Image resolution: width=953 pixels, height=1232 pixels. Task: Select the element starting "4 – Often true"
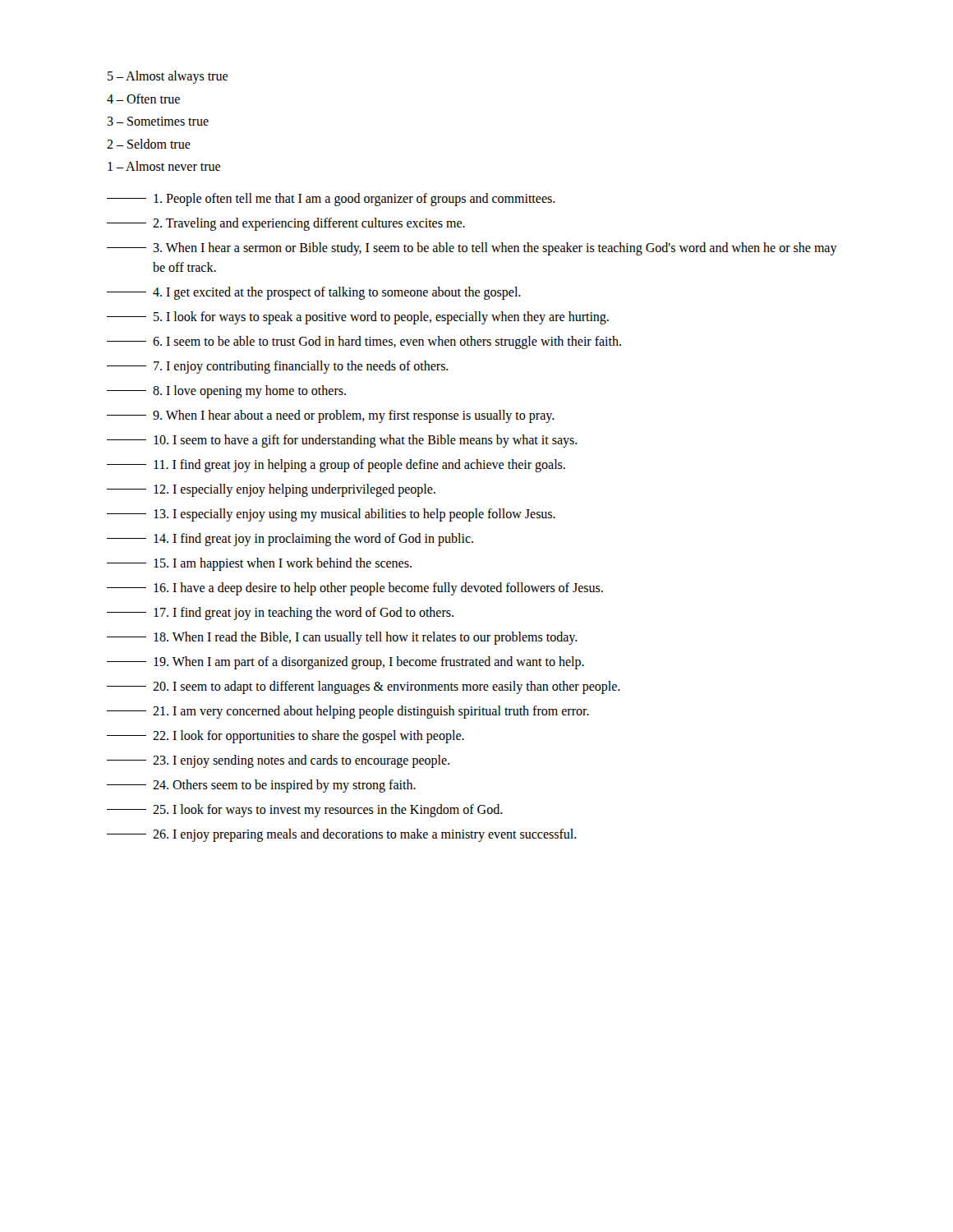[144, 99]
